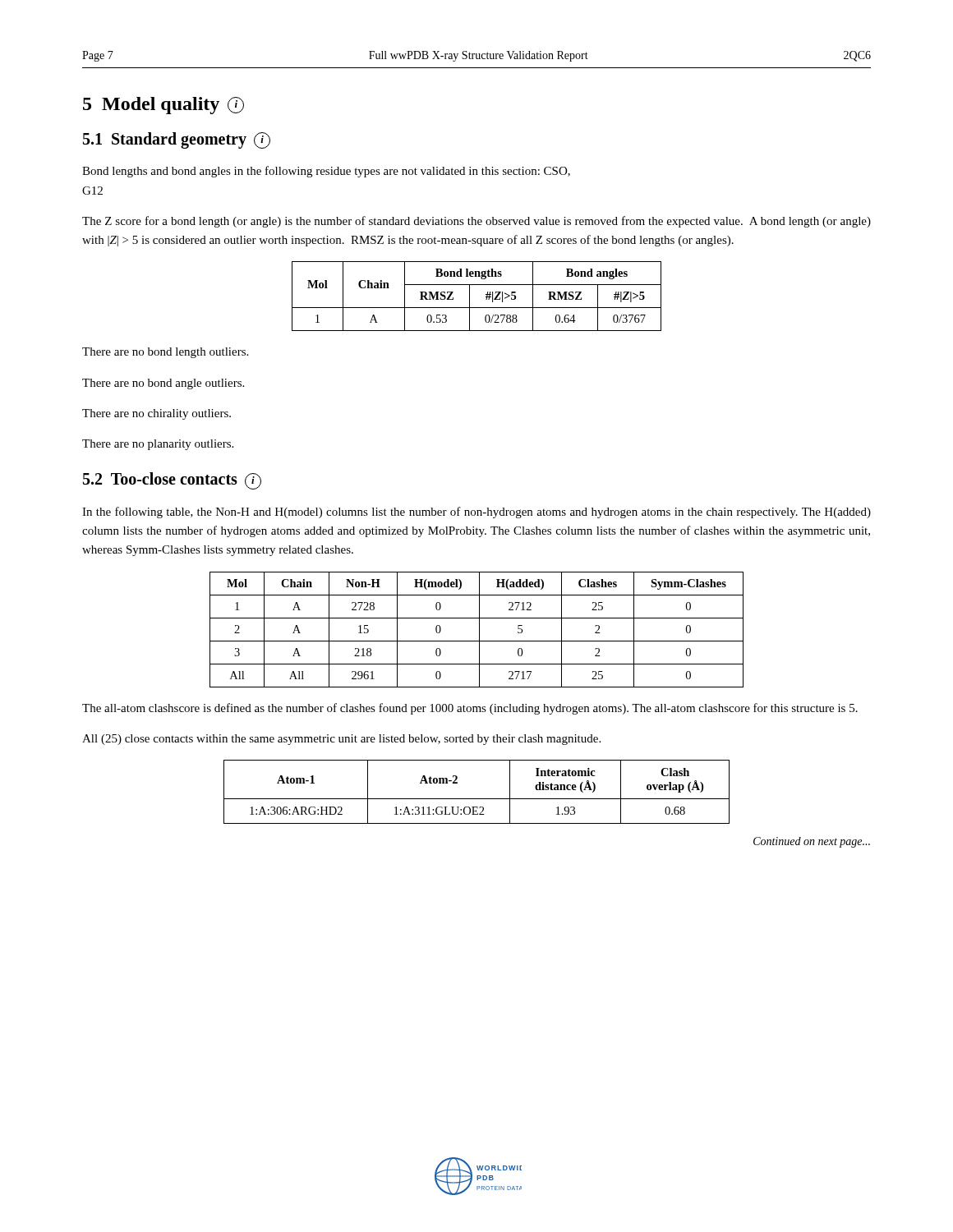Select the text block starting "The Z score for"
This screenshot has width=953, height=1232.
click(476, 231)
